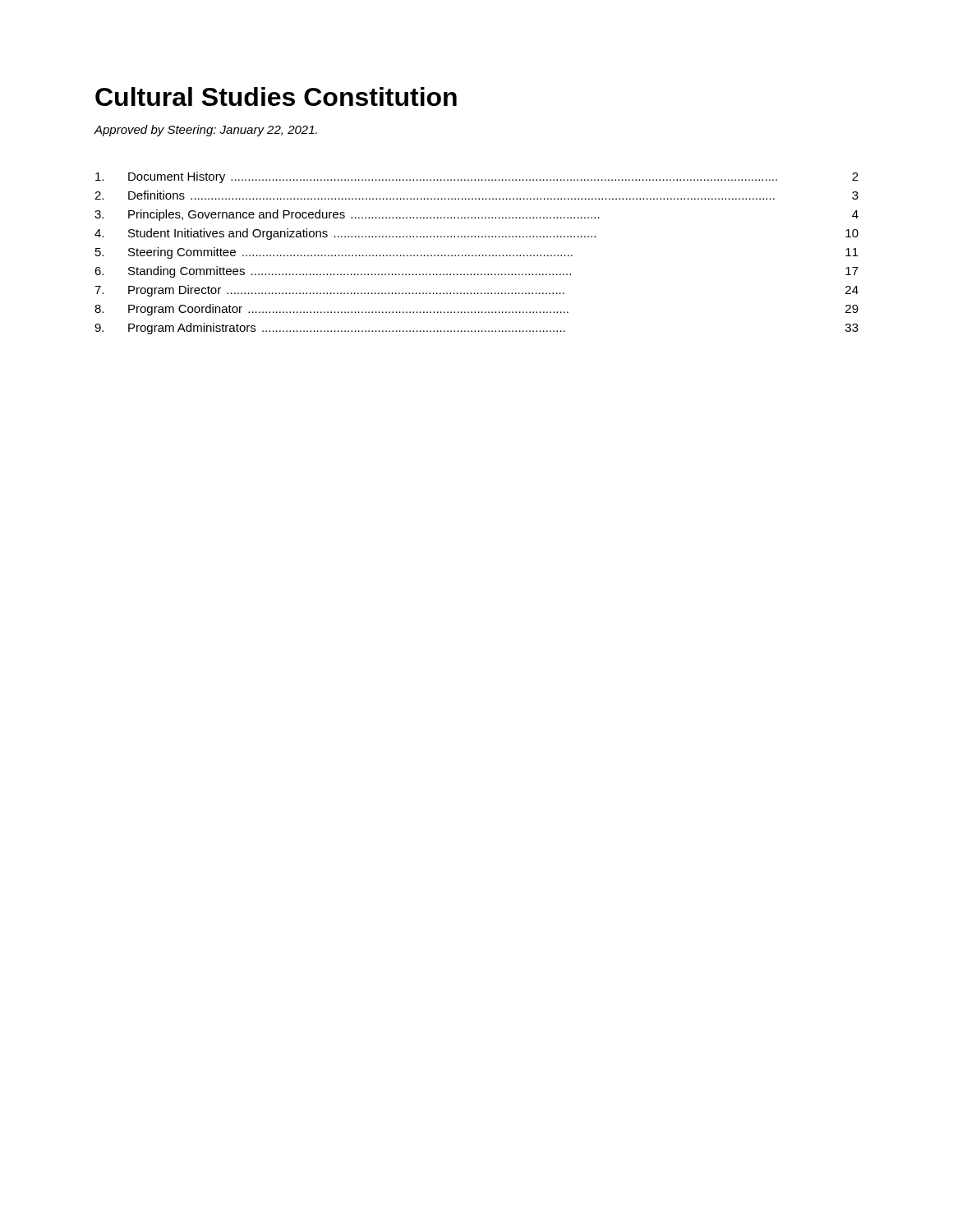The width and height of the screenshot is (953, 1232).
Task: Point to "6. Standing Committees"
Action: pos(476,271)
